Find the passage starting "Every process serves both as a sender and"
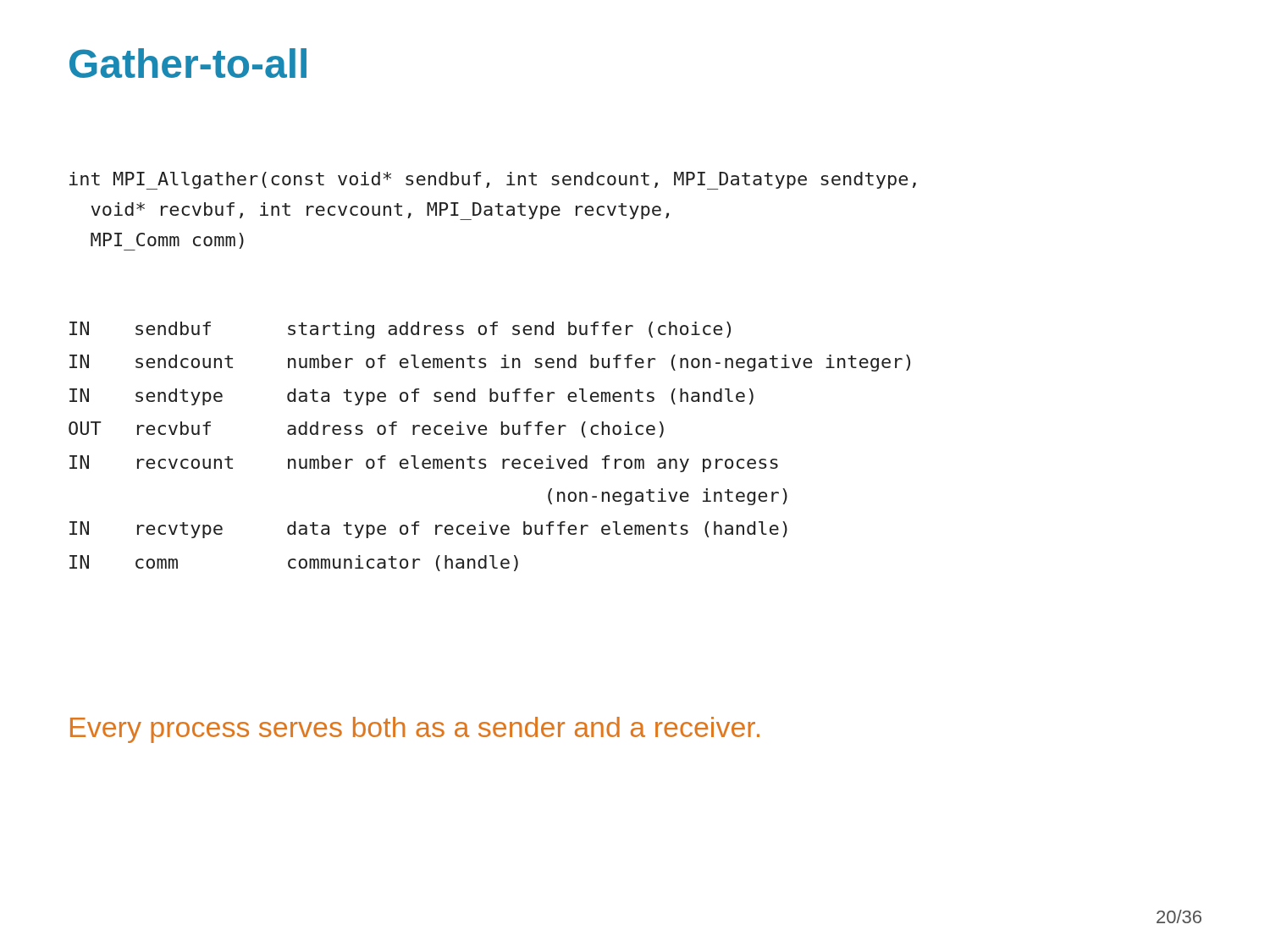Viewport: 1270px width, 952px height. pyautogui.click(x=415, y=727)
